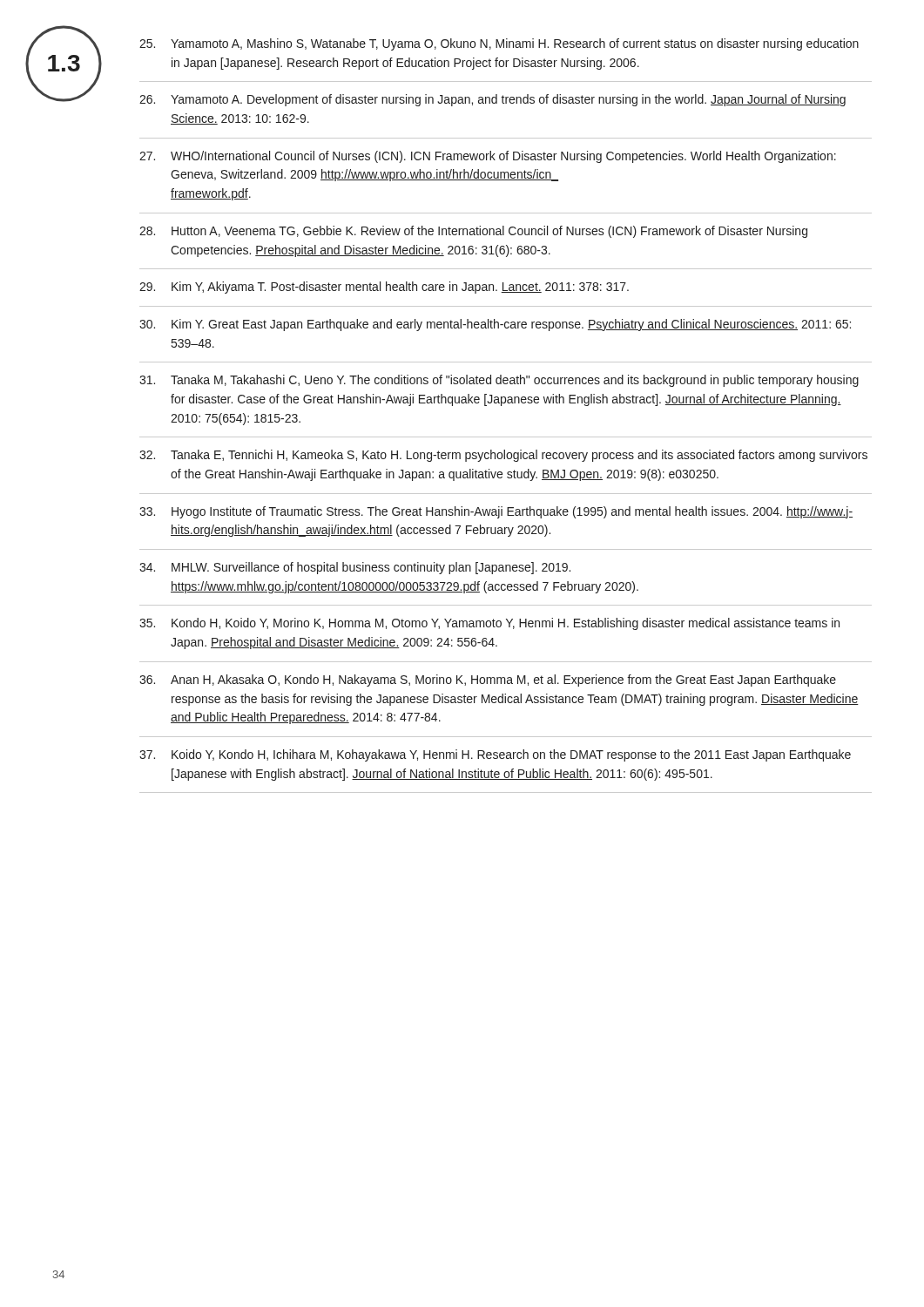Point to the element starting "35. Kondo H, Koido Y,"
Viewport: 924px width, 1307px height.
[506, 634]
